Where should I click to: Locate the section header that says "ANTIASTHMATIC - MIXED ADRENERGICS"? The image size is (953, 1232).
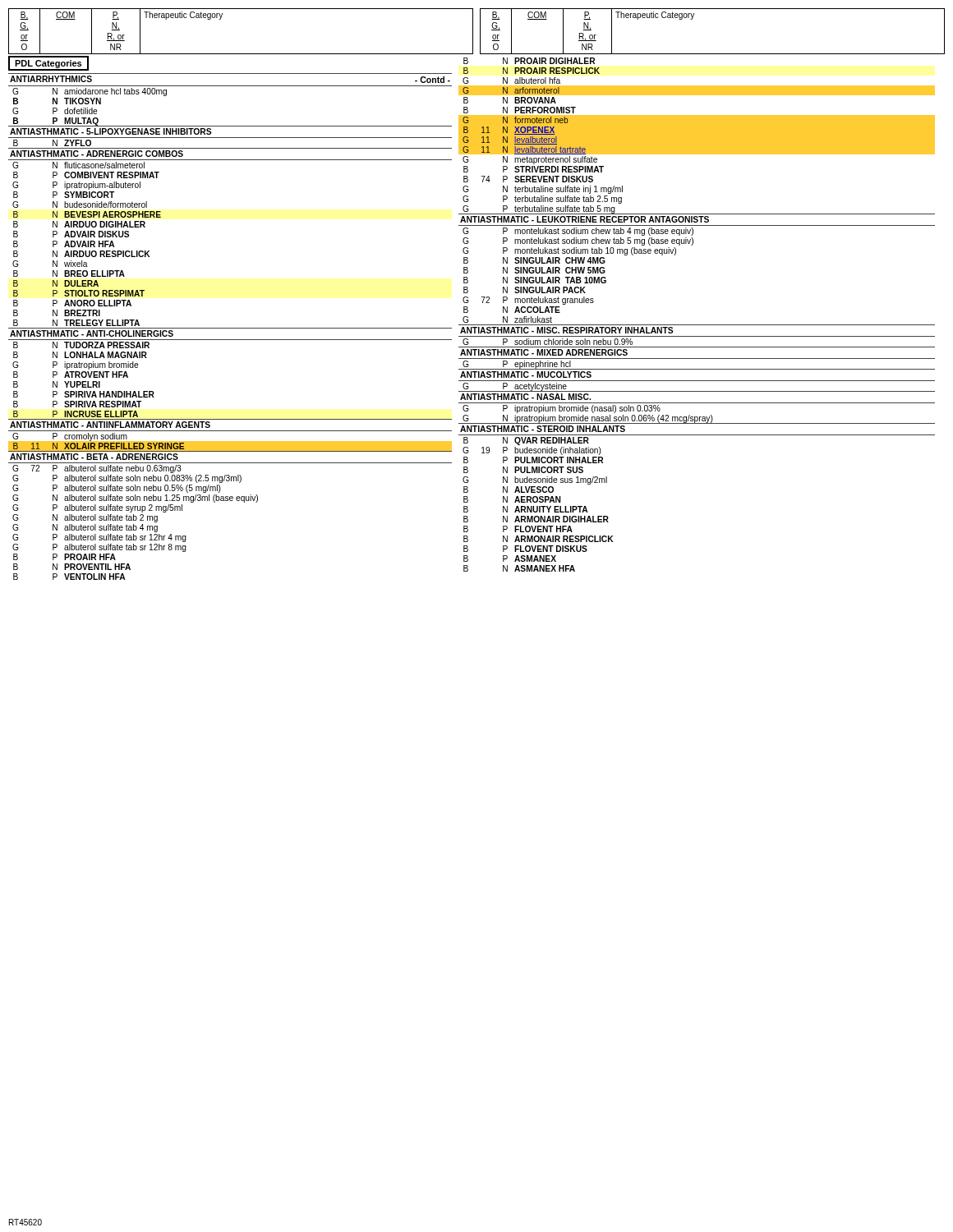[x=697, y=353]
